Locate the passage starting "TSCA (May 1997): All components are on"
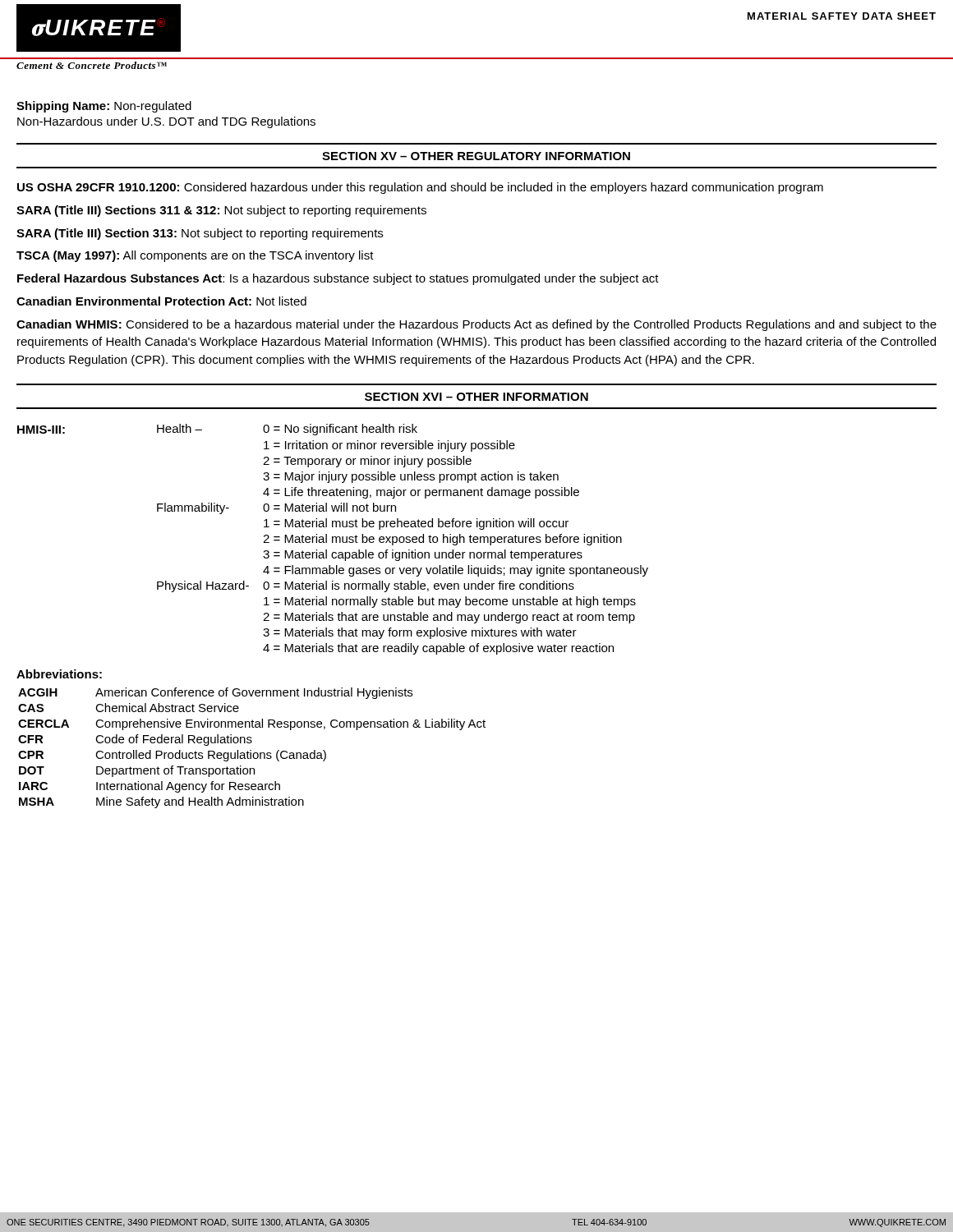Image resolution: width=953 pixels, height=1232 pixels. pyautogui.click(x=195, y=255)
